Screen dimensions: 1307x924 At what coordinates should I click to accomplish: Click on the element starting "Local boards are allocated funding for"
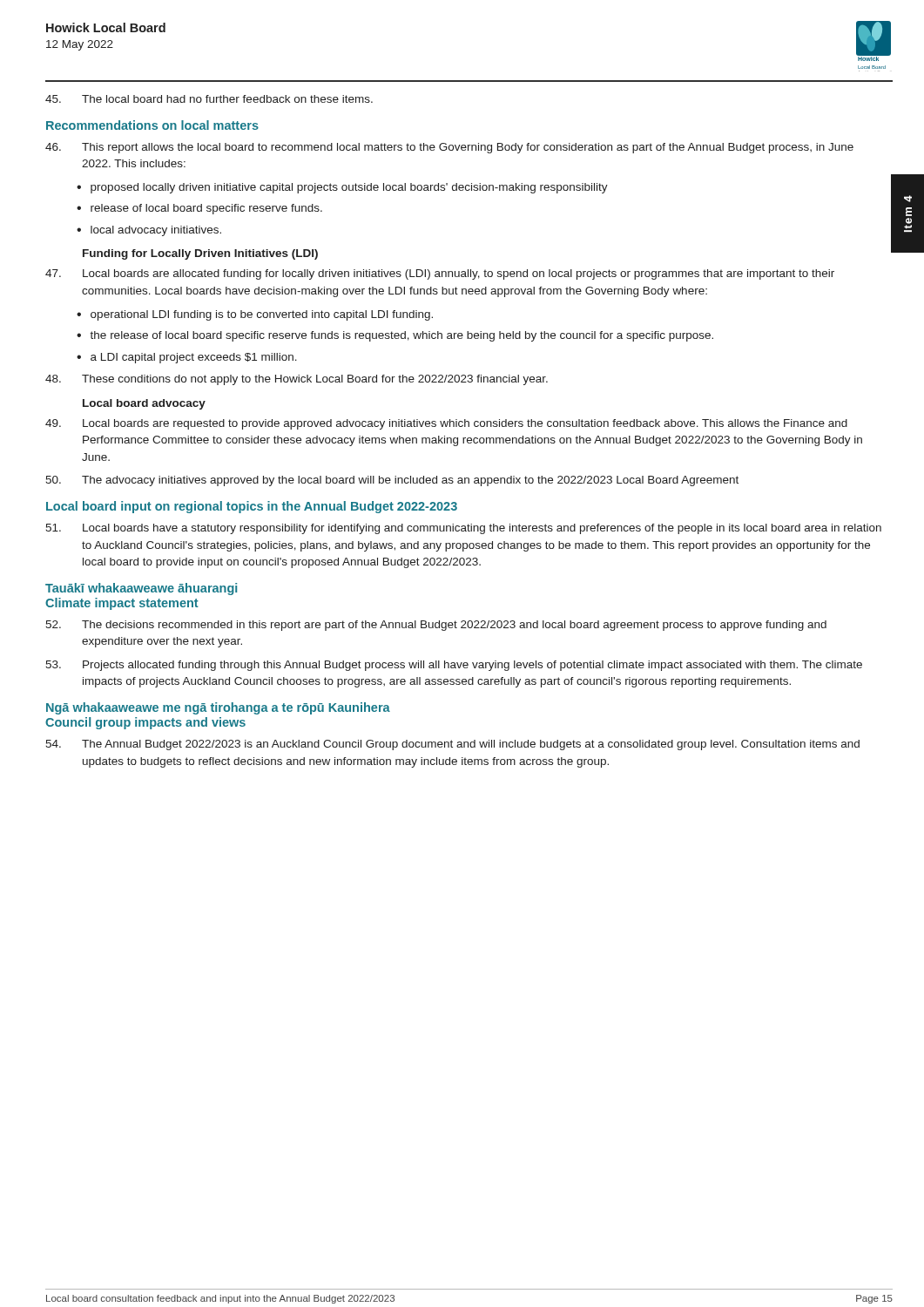tap(469, 282)
